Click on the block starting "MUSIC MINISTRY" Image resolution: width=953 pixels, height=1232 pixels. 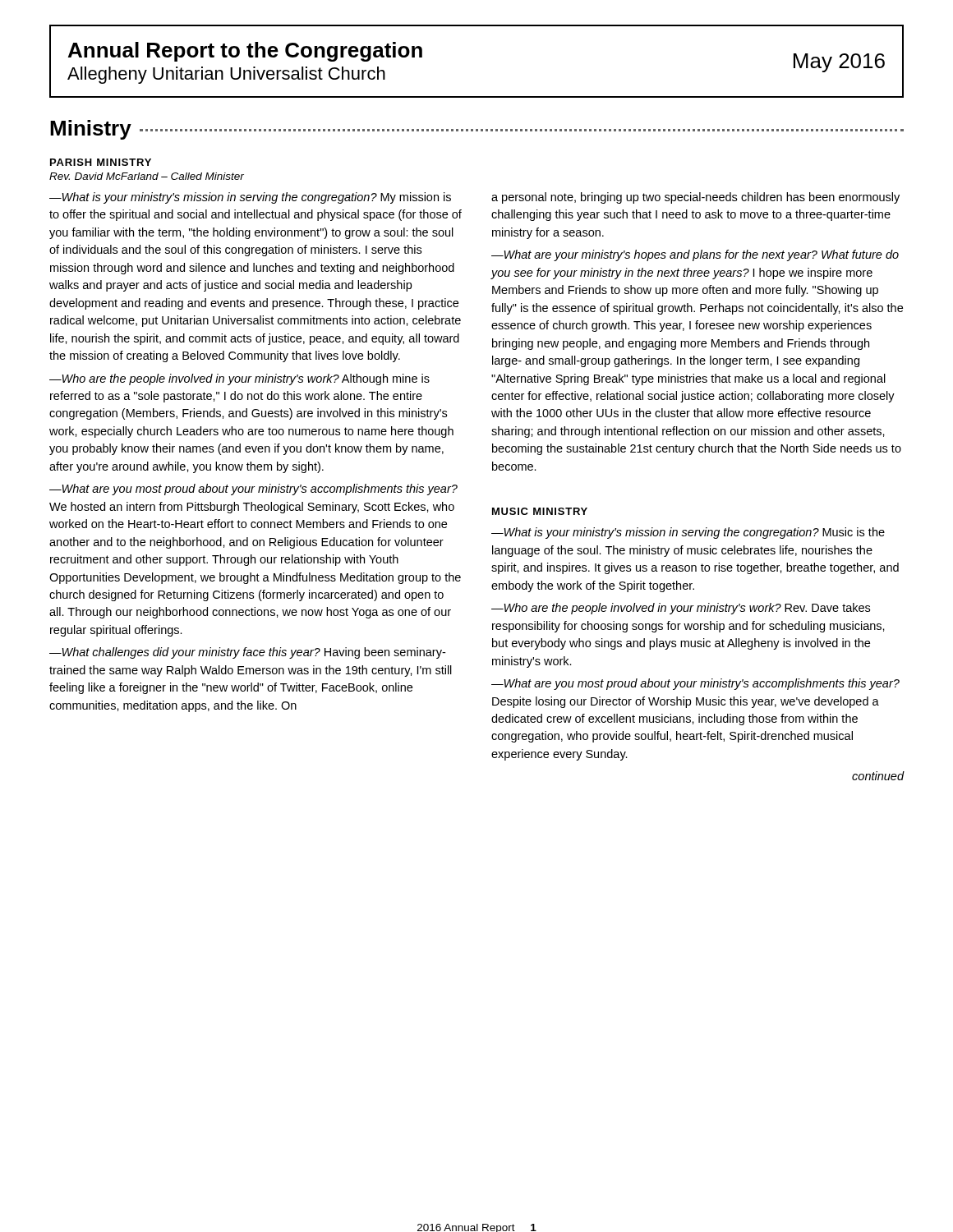[x=540, y=512]
